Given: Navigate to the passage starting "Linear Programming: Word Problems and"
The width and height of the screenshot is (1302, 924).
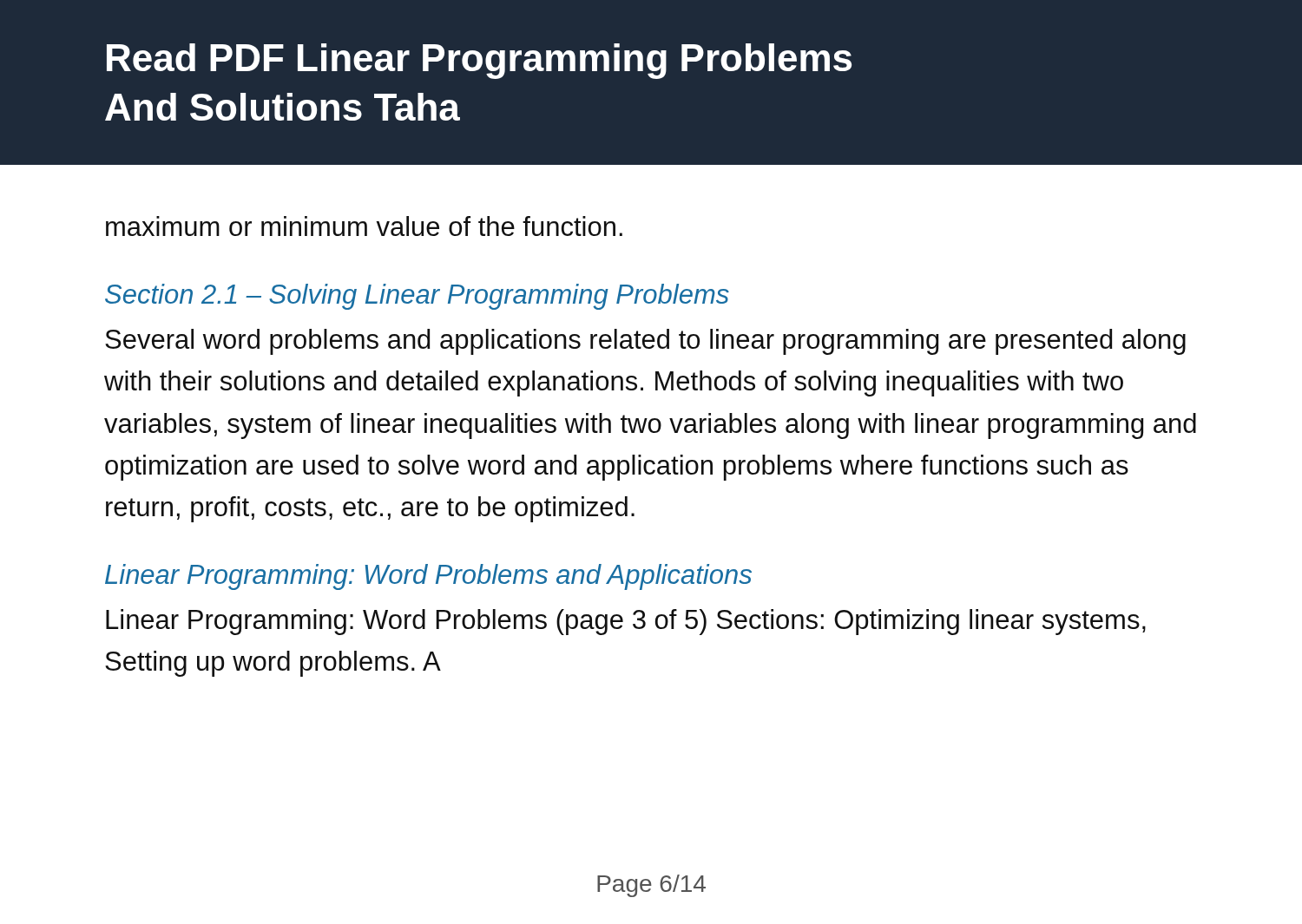Looking at the screenshot, I should click(651, 575).
